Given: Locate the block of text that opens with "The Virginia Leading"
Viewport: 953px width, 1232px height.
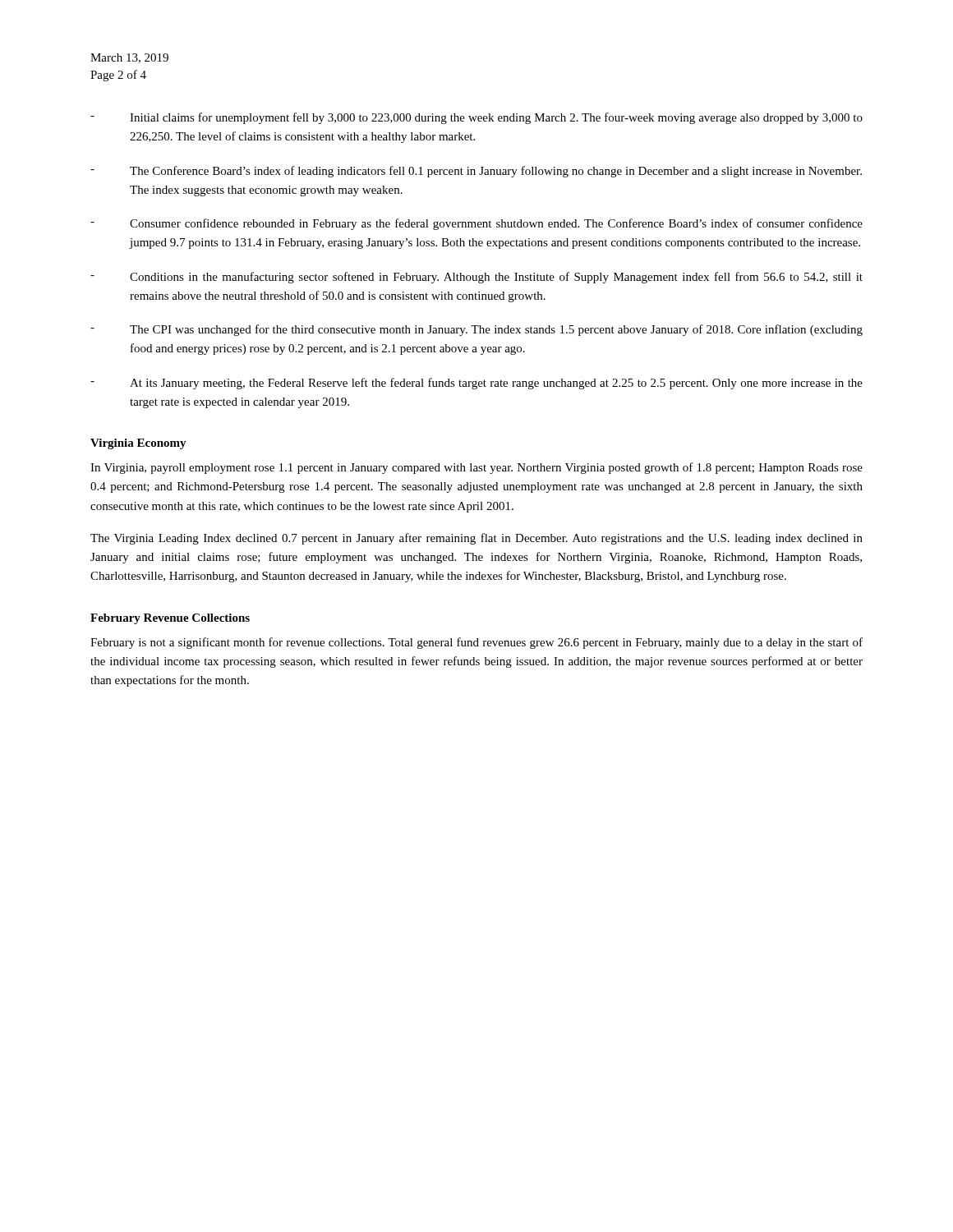Looking at the screenshot, I should pos(476,557).
